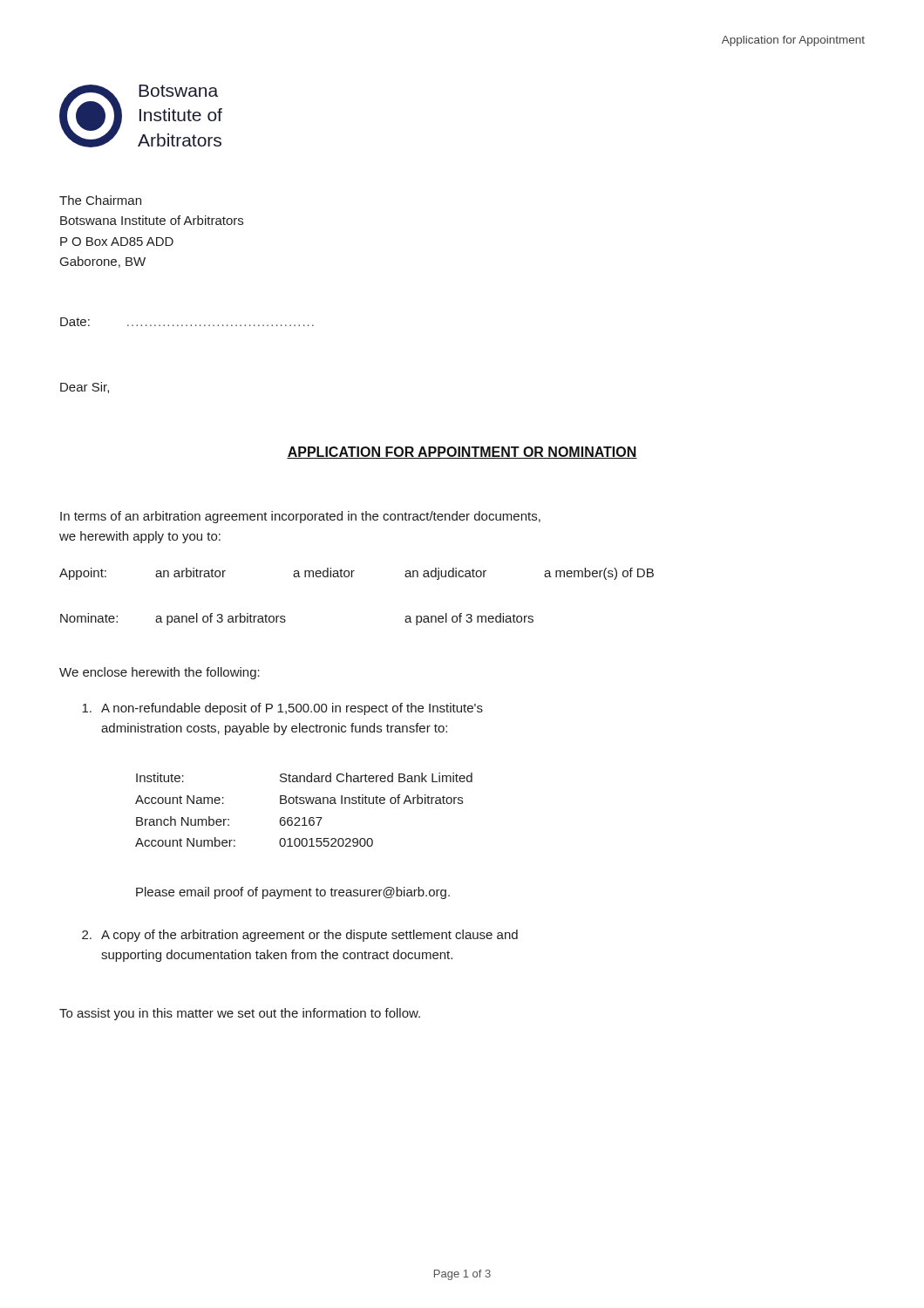The width and height of the screenshot is (924, 1308).
Task: Point to the block beginning "To assist you in this matter"
Action: pyautogui.click(x=240, y=1013)
